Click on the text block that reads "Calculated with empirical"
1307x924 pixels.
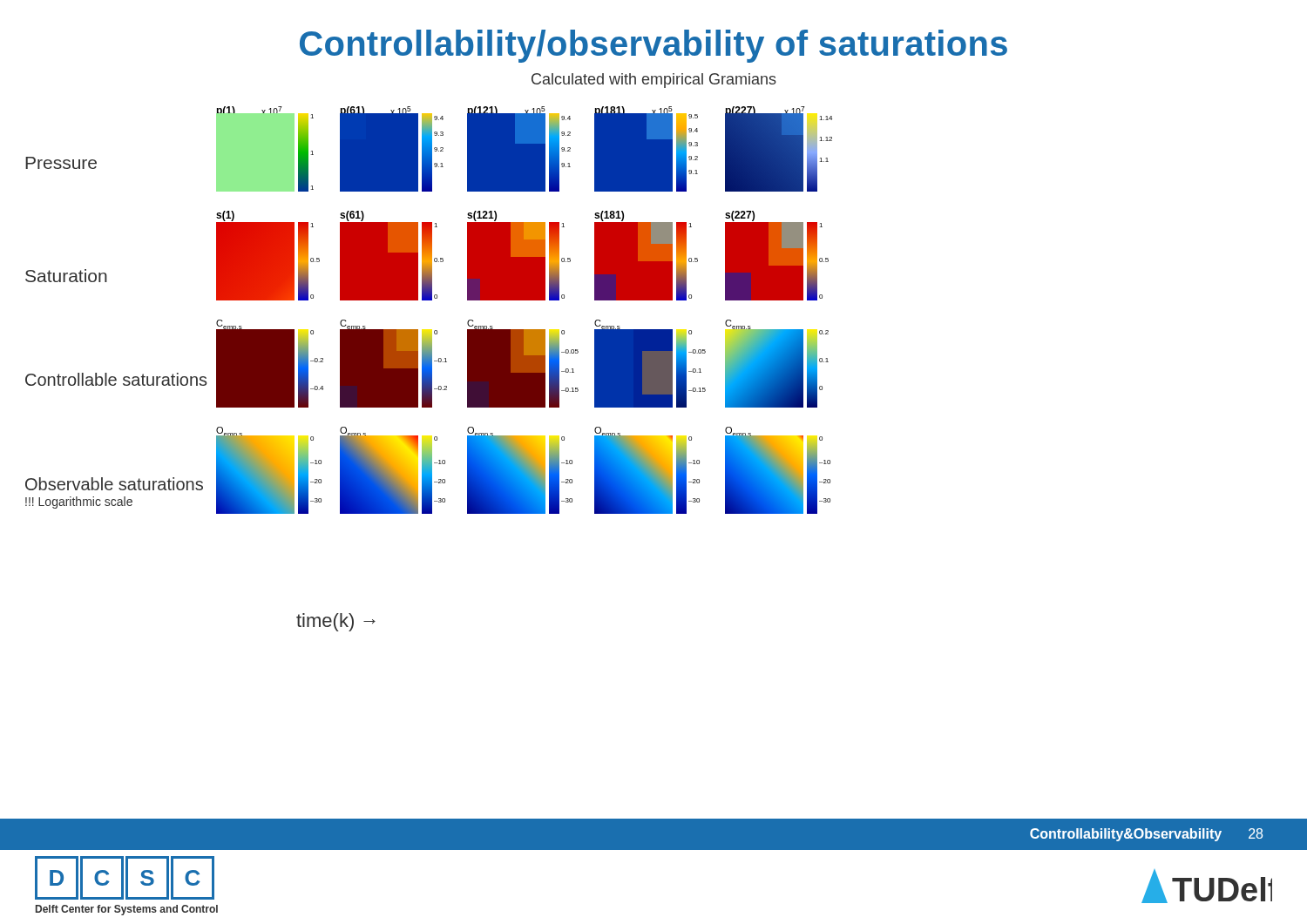(654, 79)
